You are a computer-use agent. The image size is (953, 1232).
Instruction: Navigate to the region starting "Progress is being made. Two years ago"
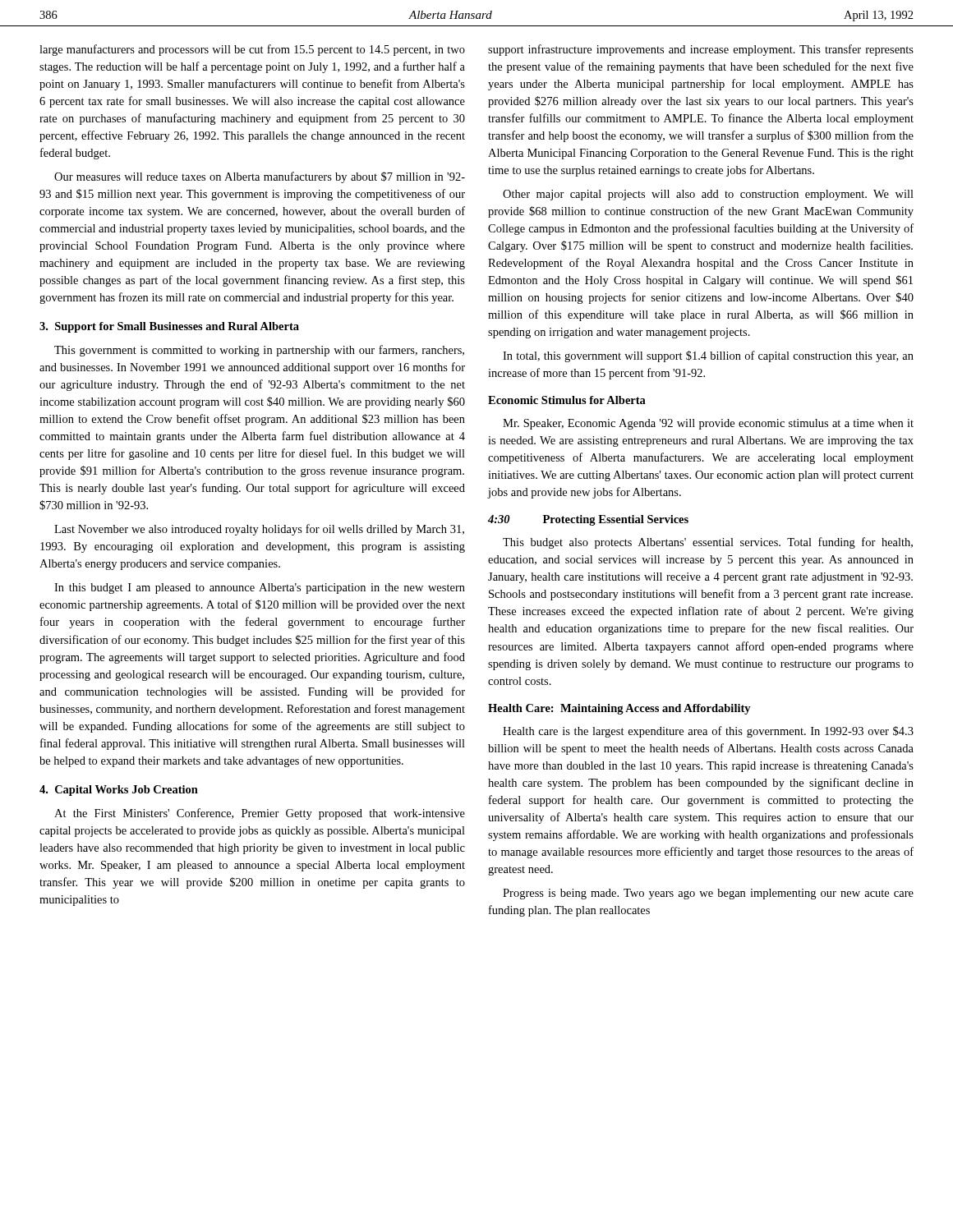click(x=701, y=902)
